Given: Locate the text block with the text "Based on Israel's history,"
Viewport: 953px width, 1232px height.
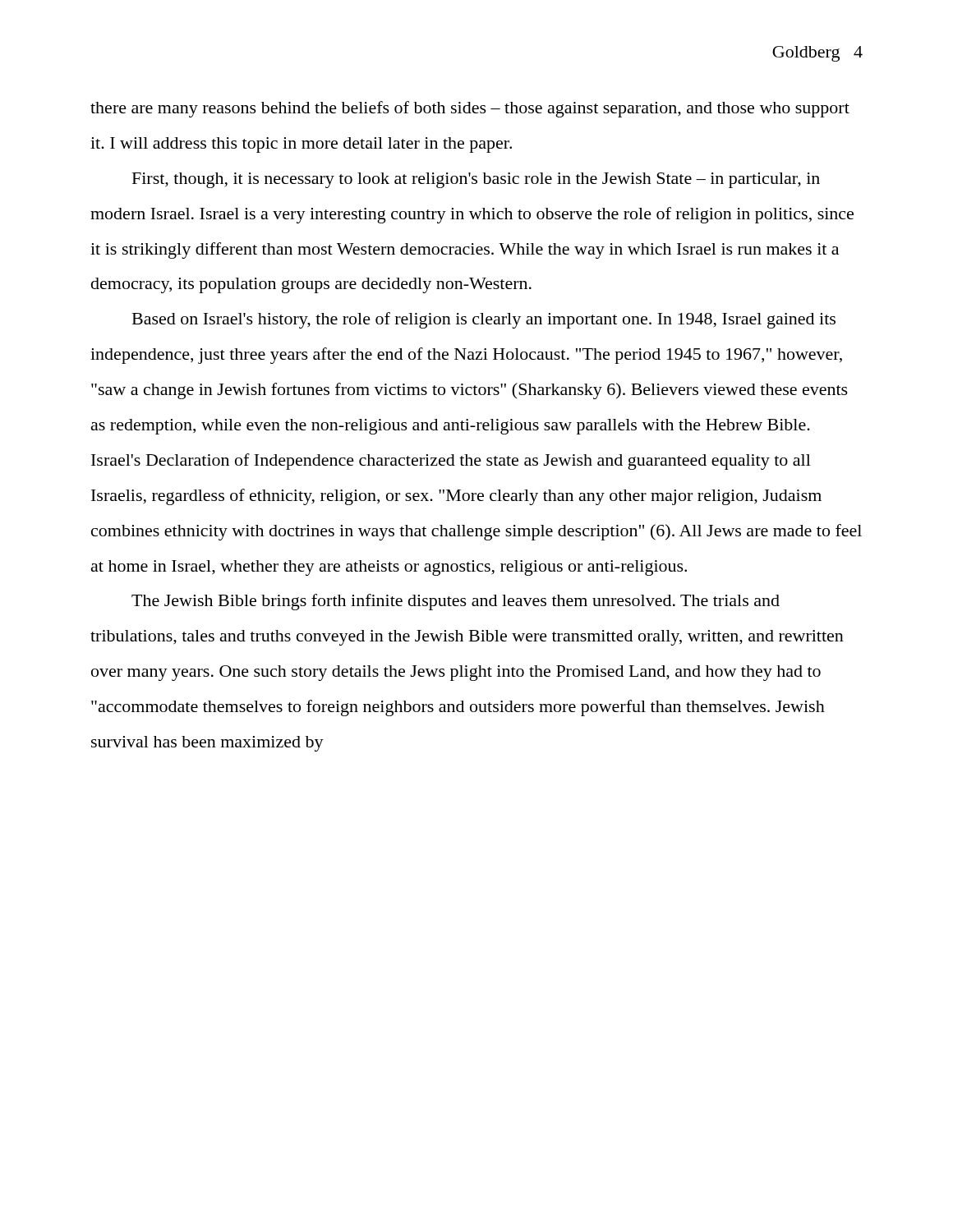Looking at the screenshot, I should click(484, 320).
